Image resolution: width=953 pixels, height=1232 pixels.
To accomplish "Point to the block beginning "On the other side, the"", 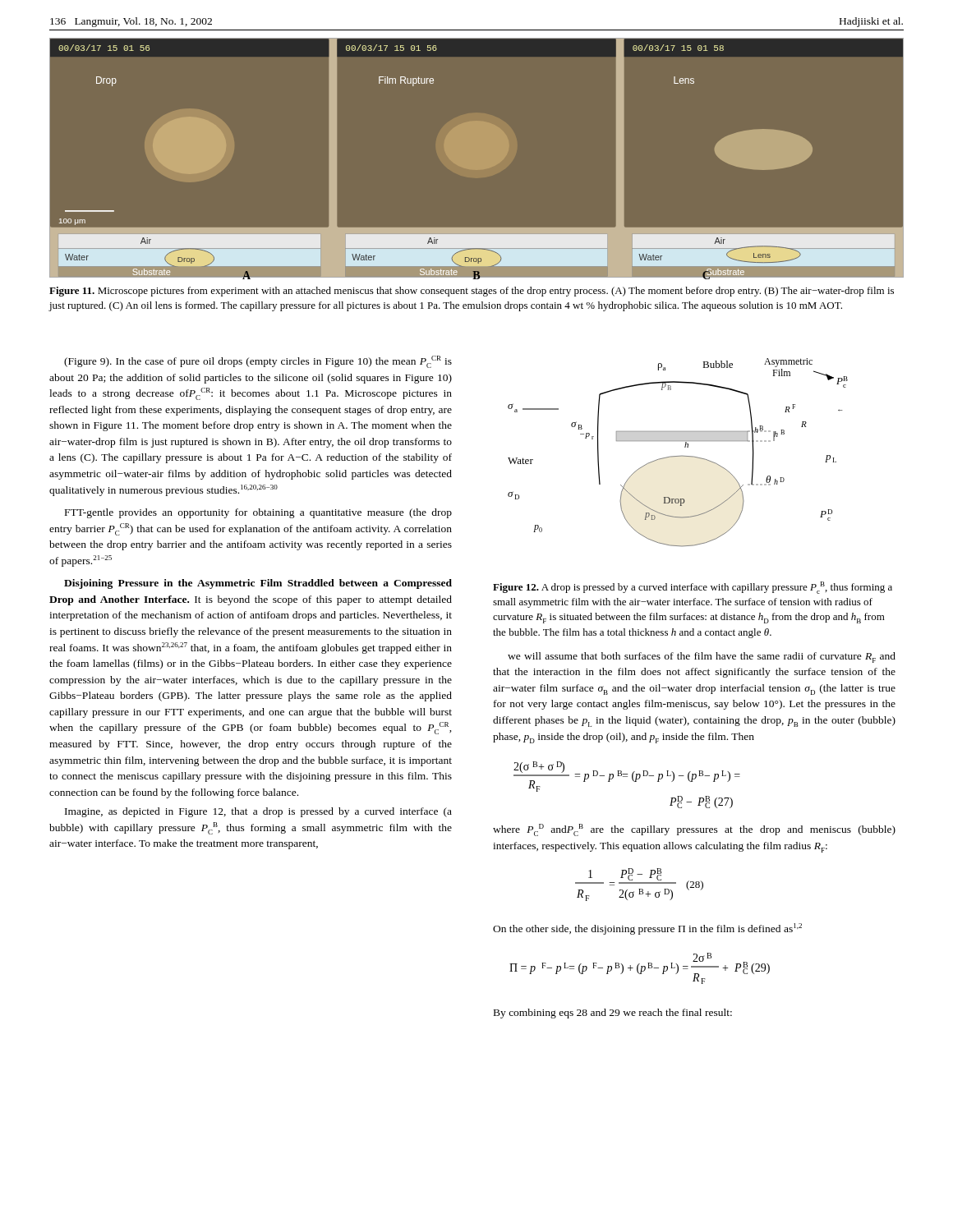I will tap(648, 928).
